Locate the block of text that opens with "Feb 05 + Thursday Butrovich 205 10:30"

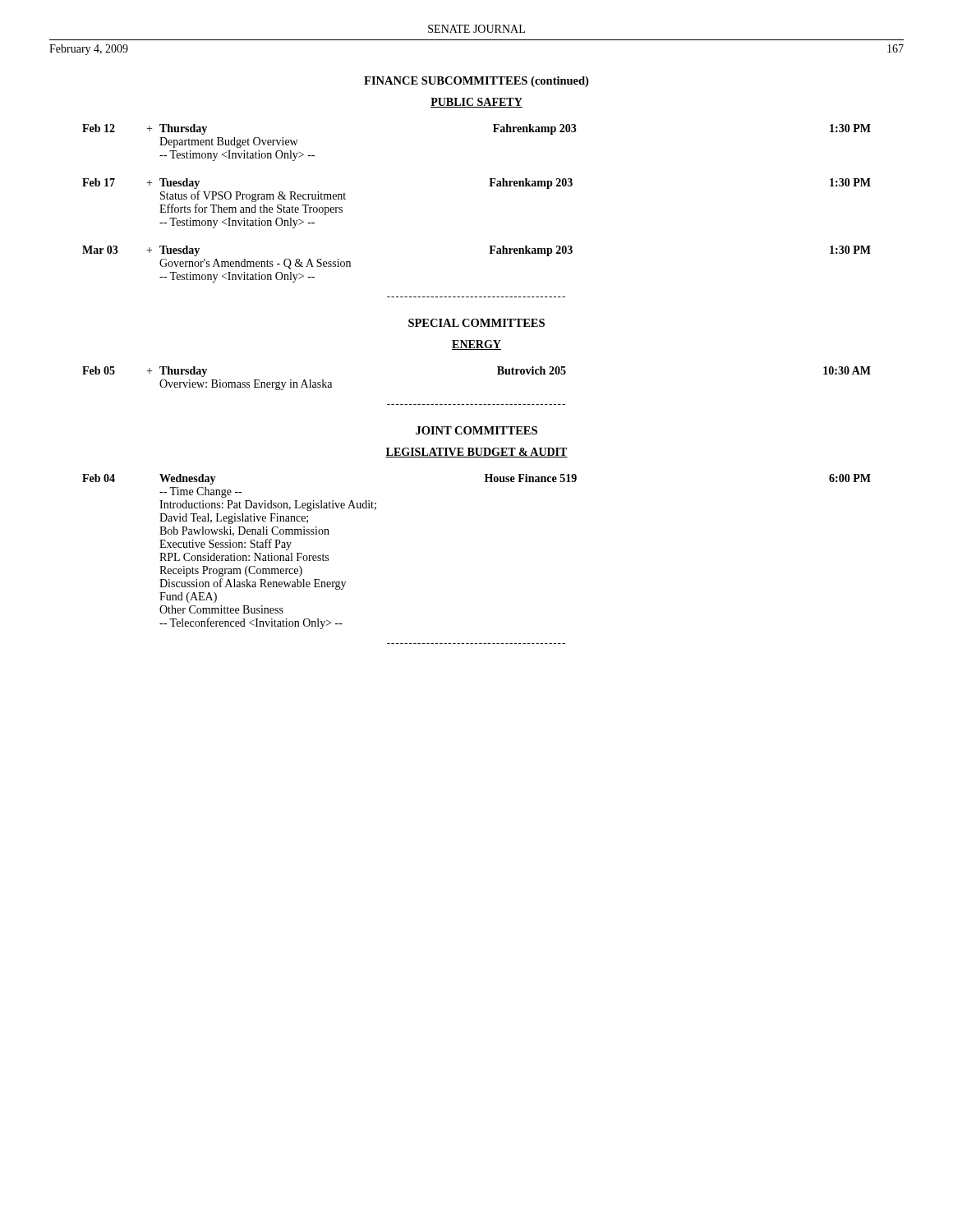coord(95,372)
